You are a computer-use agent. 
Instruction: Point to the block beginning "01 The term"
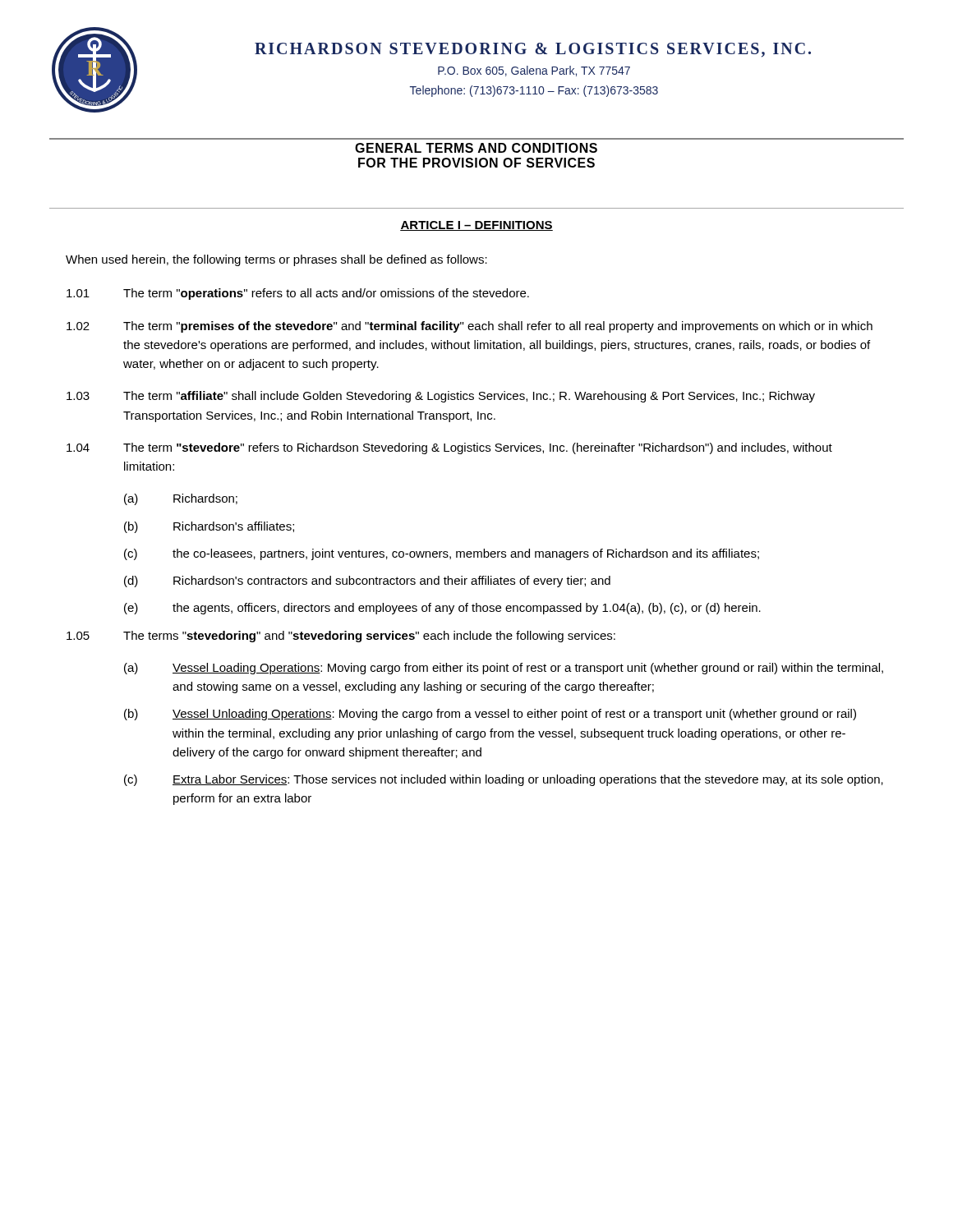(476, 293)
